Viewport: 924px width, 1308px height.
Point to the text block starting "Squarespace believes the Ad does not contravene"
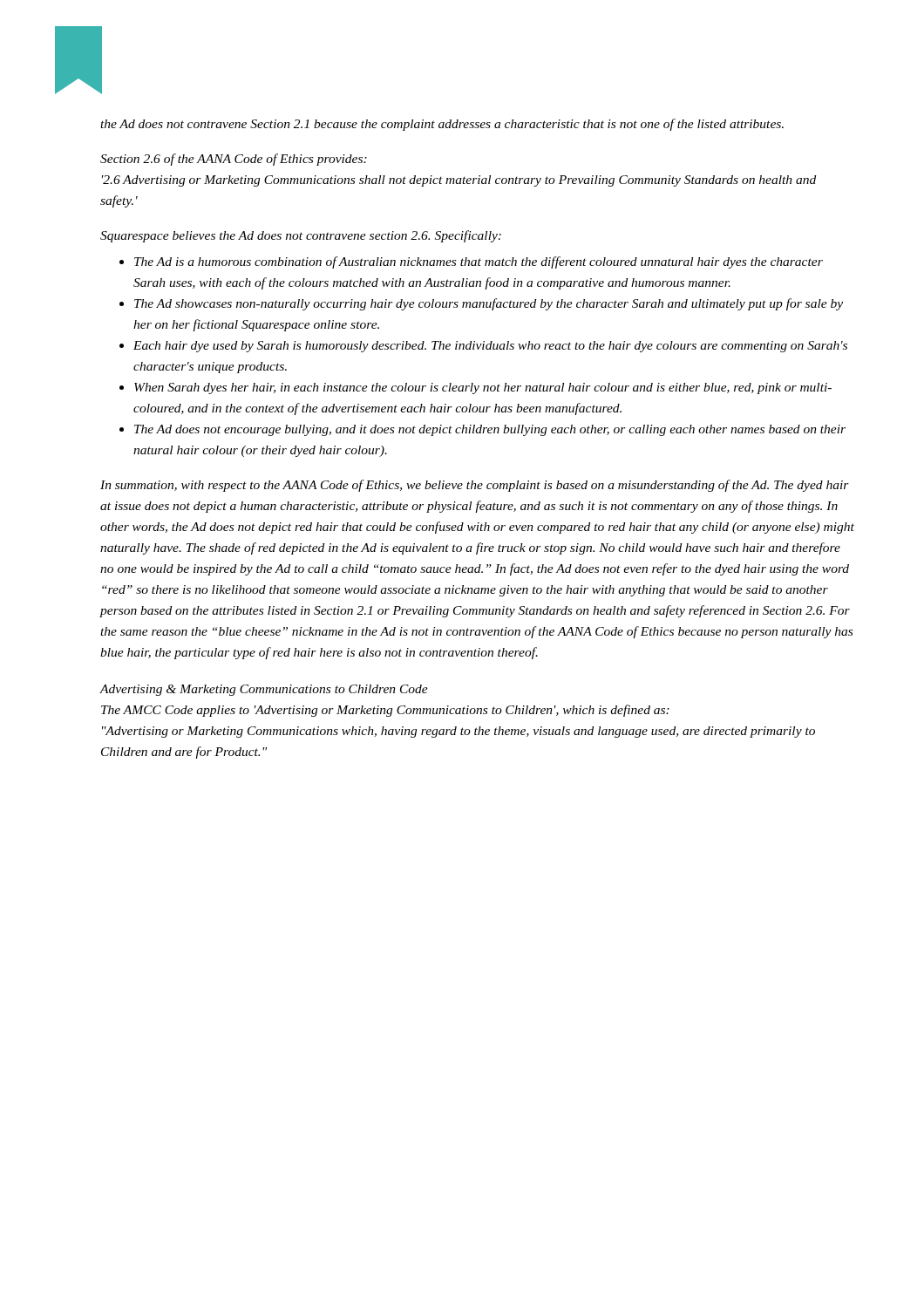pos(301,235)
